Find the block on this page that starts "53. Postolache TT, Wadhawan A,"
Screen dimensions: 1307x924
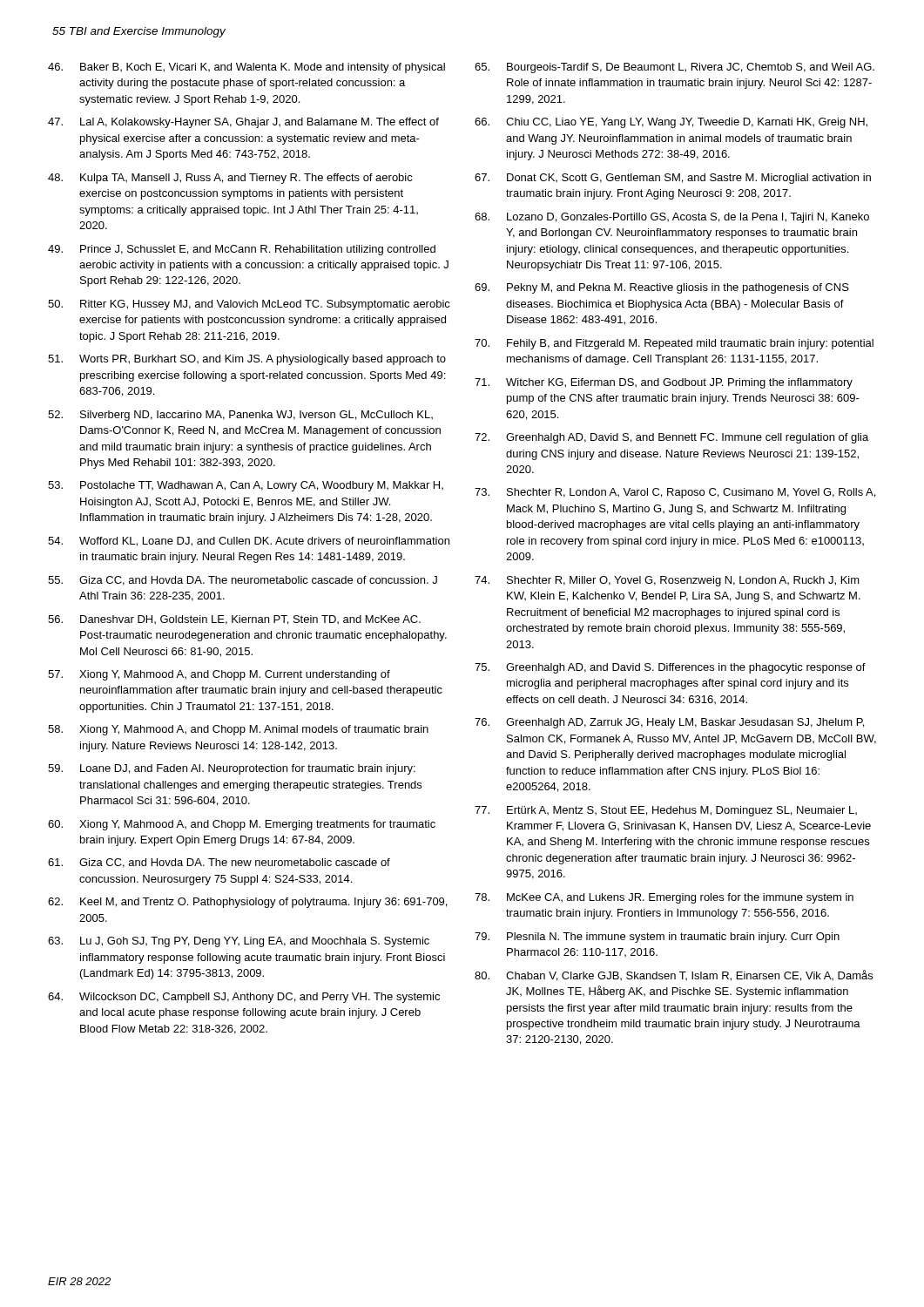pos(249,502)
